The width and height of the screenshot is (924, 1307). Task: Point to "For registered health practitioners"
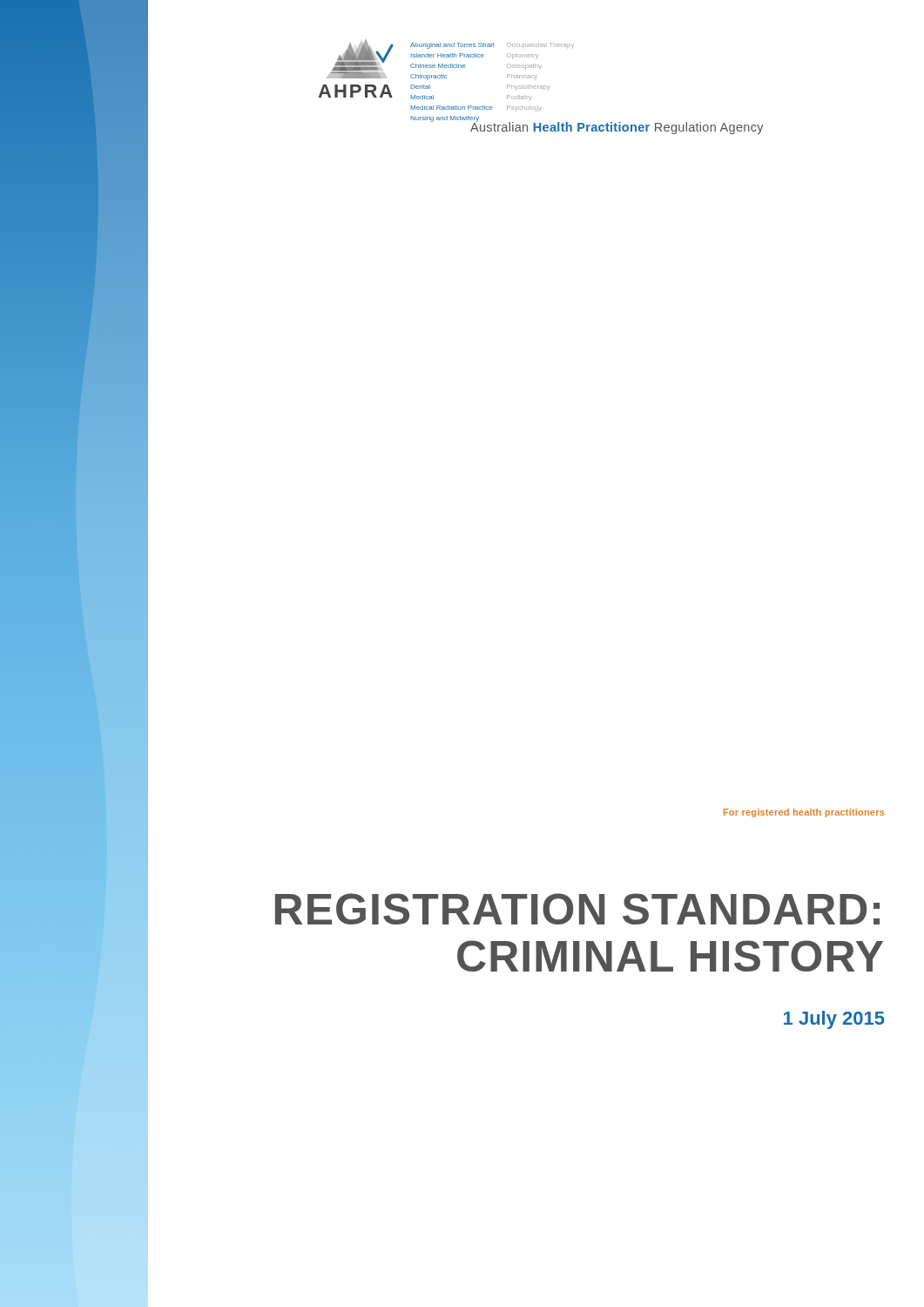804,812
